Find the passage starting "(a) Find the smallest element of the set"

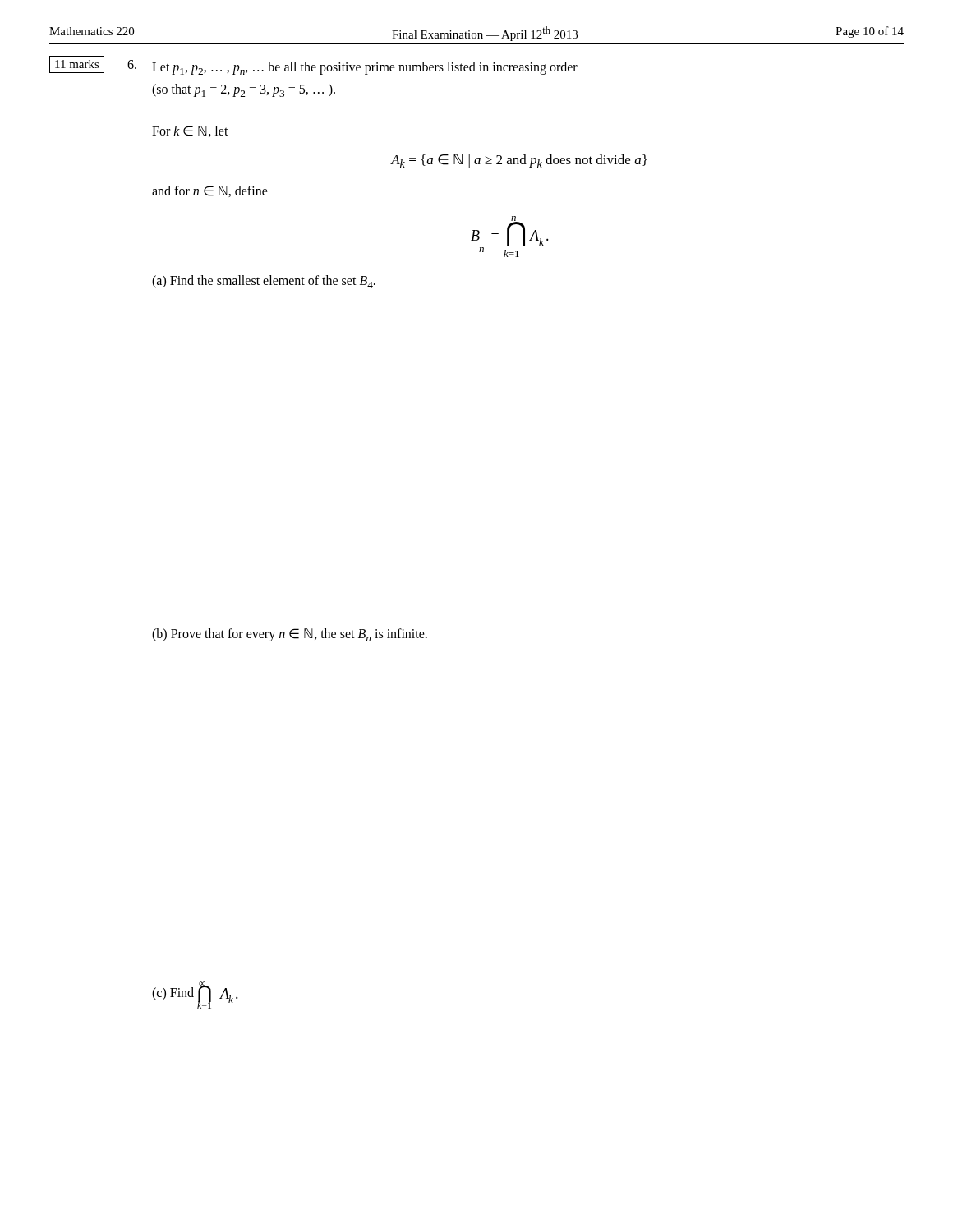(264, 282)
